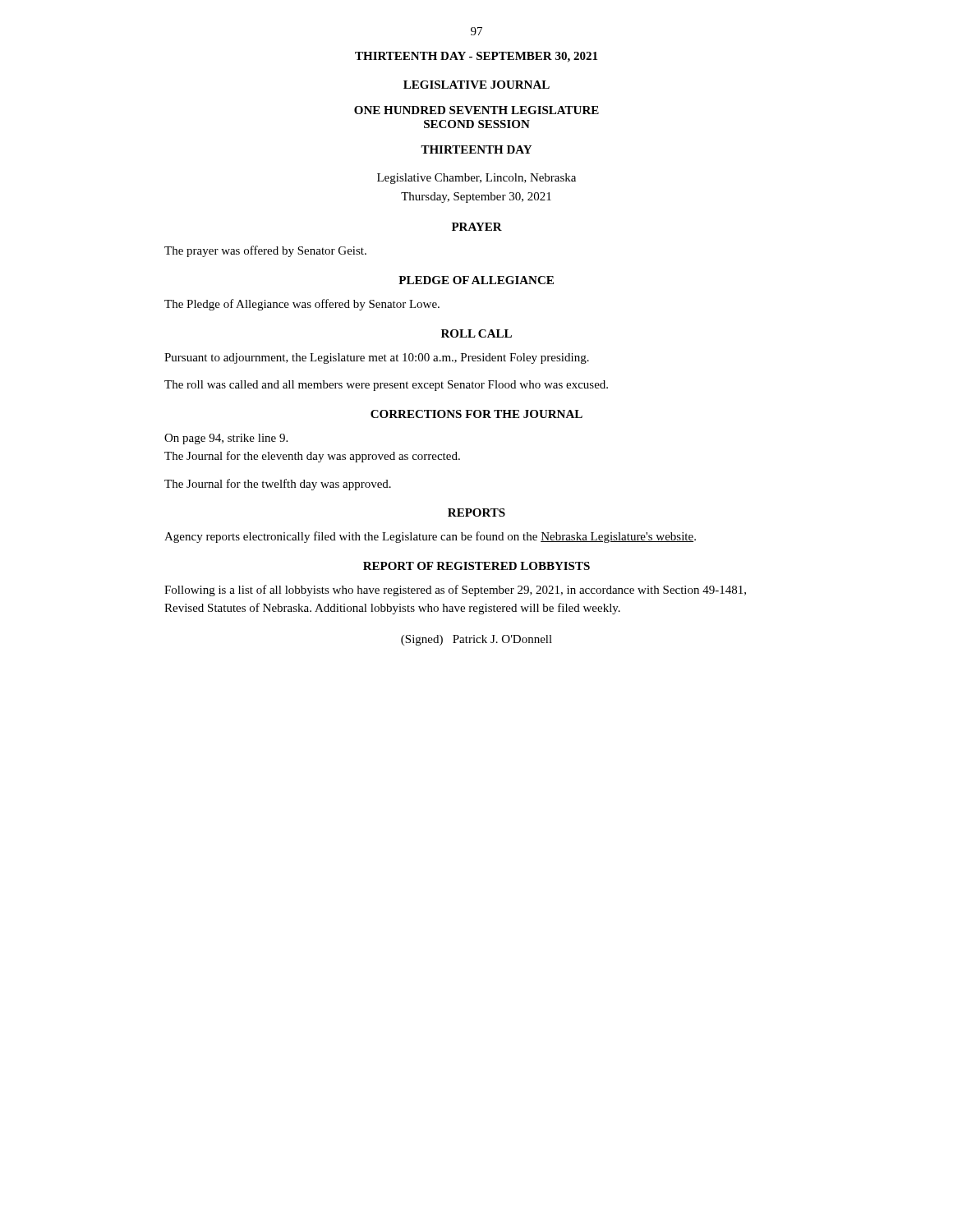The image size is (953, 1232).
Task: Select the text starting "The Pledge of Allegiance was"
Action: (302, 304)
